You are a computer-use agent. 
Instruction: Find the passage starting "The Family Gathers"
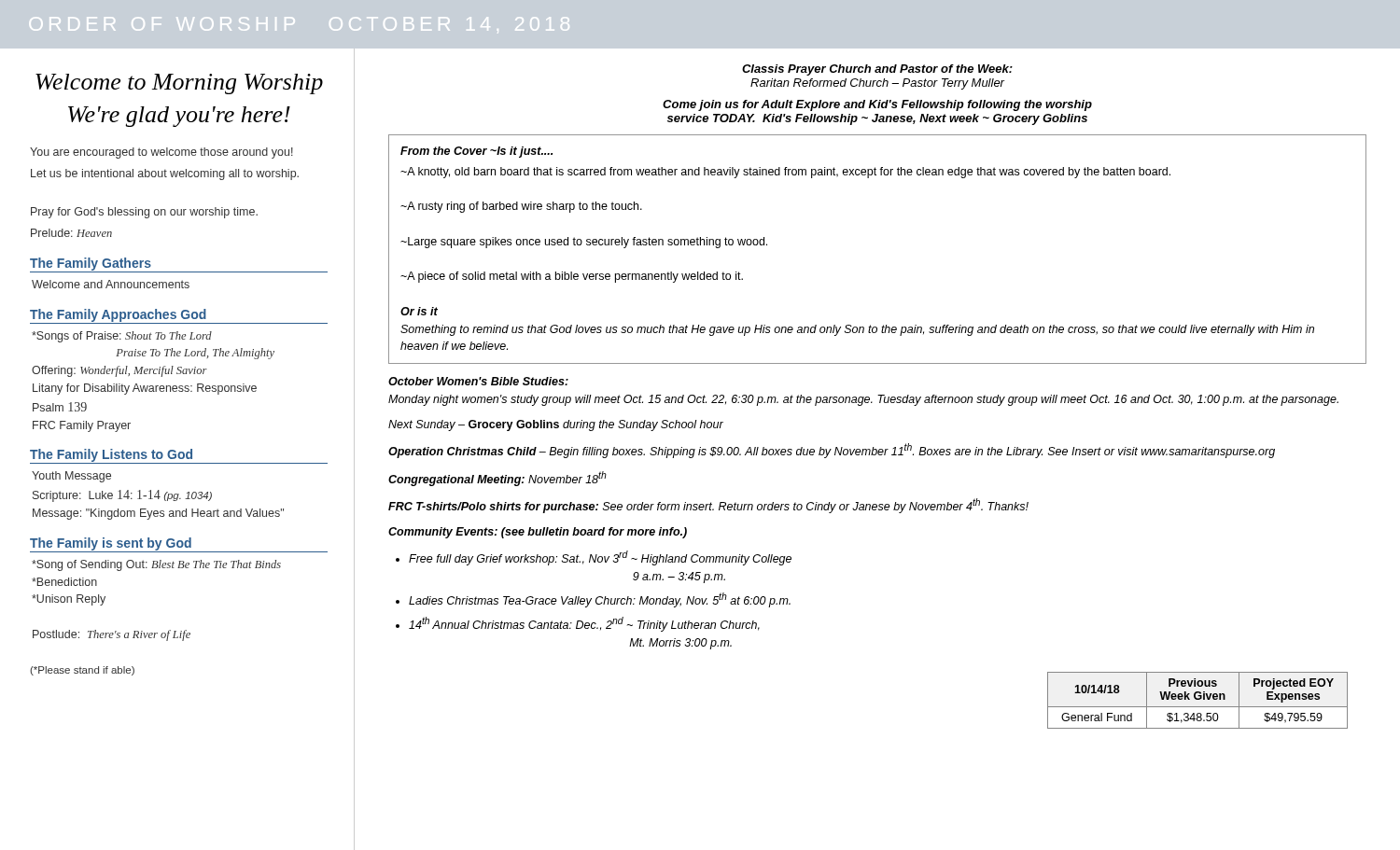[91, 263]
